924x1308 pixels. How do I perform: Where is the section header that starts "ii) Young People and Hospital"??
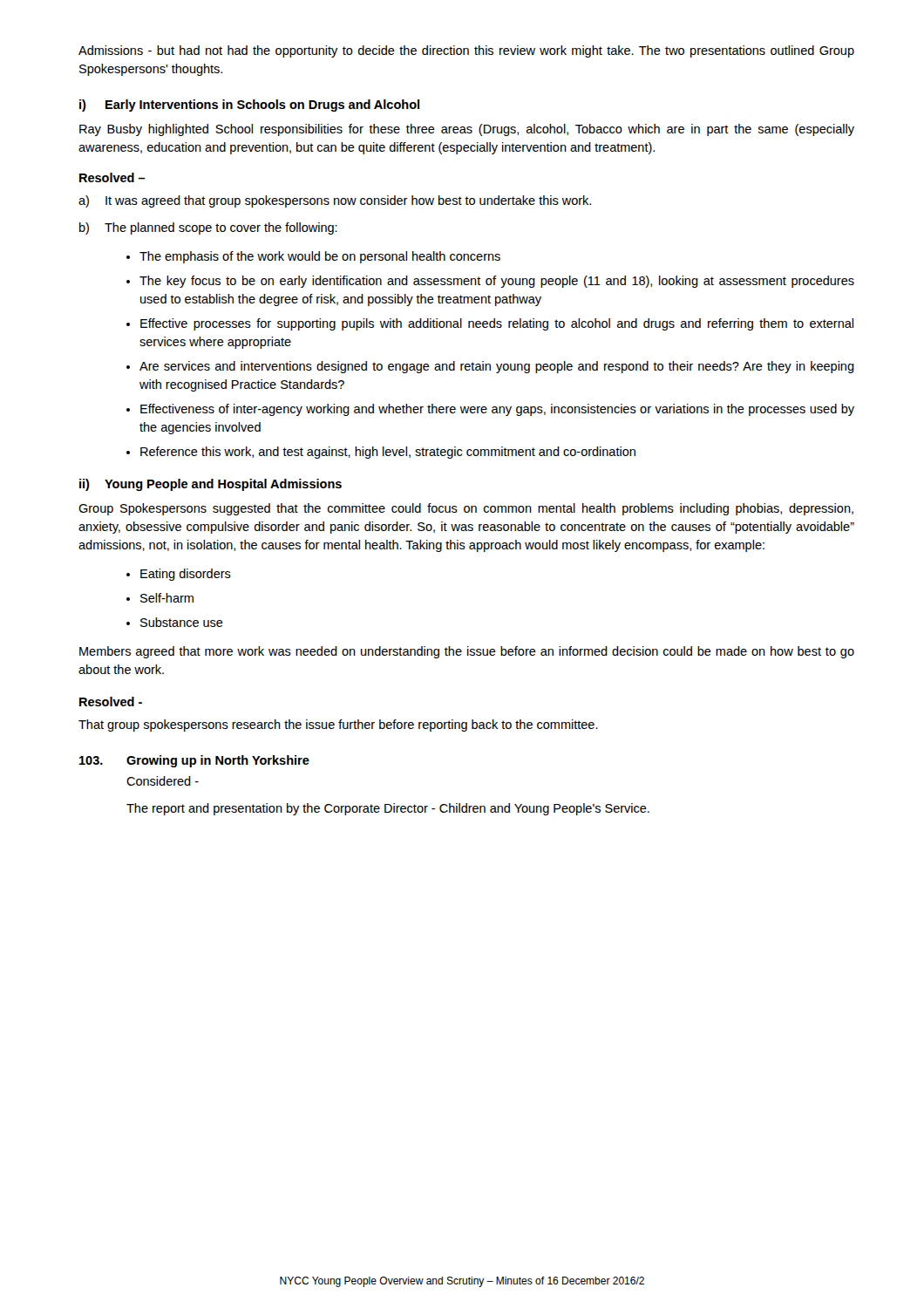210,484
